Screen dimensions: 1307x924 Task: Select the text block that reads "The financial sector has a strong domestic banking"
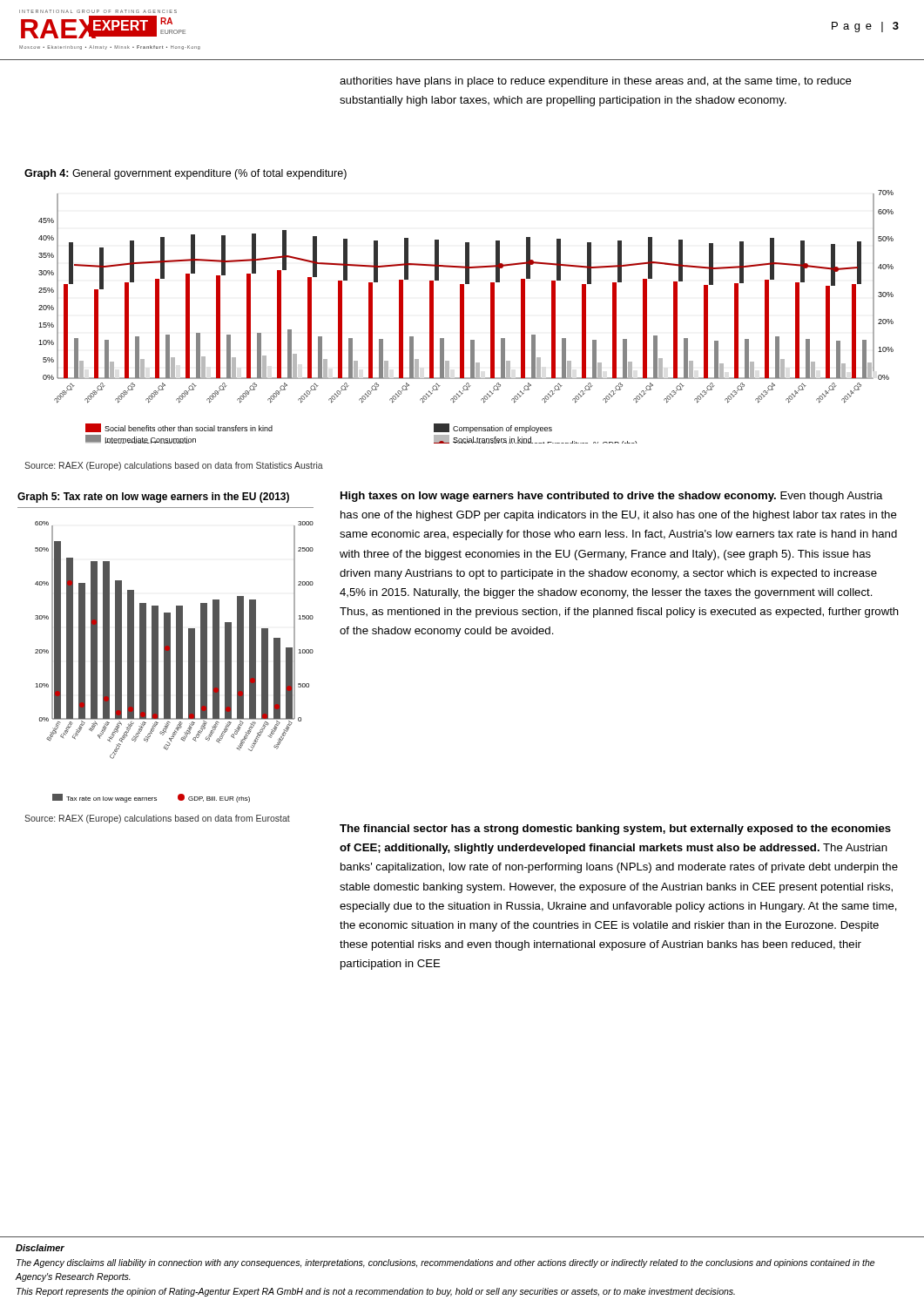tap(619, 896)
